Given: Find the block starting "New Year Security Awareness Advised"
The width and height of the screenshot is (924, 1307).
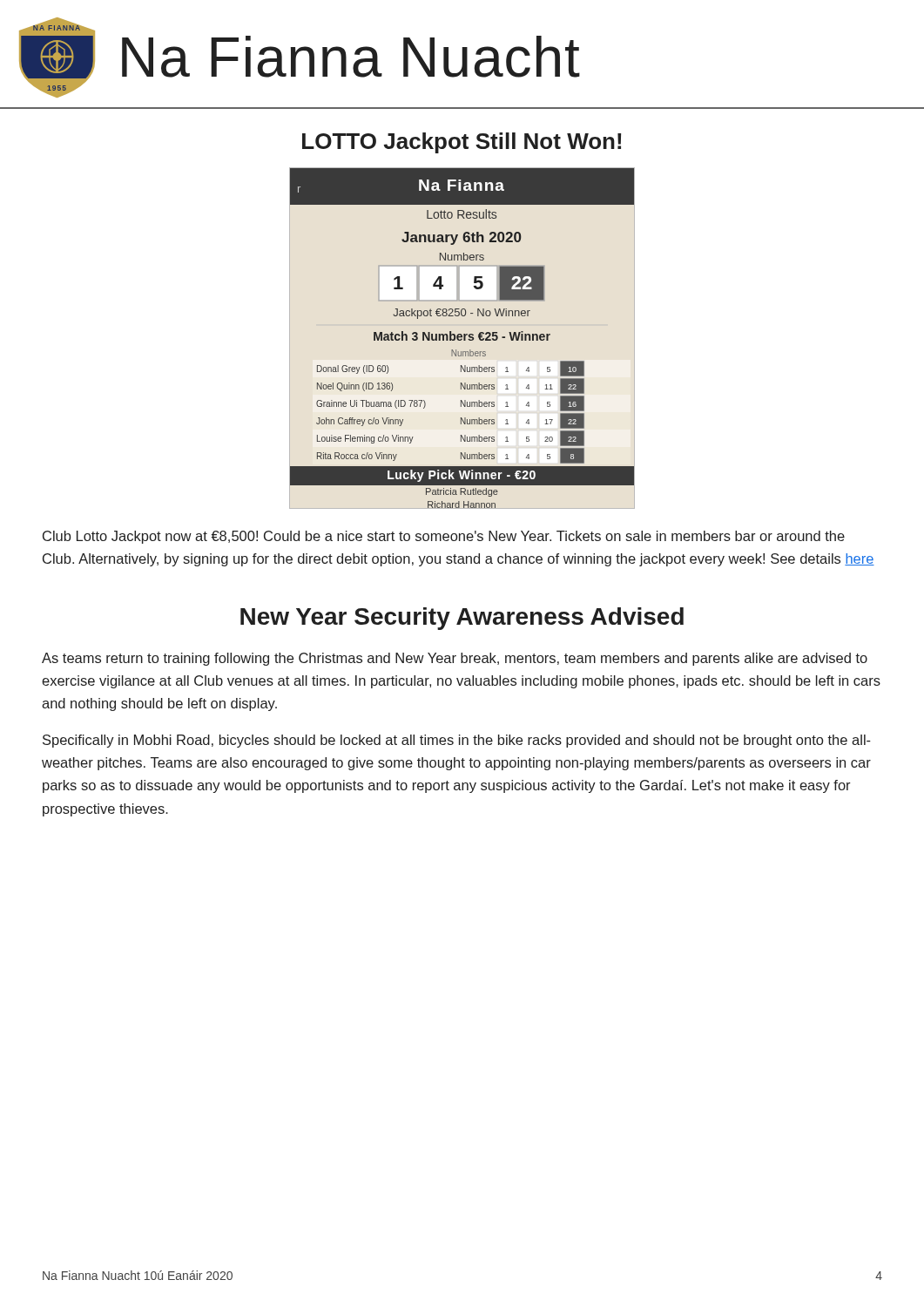Looking at the screenshot, I should pos(462,617).
